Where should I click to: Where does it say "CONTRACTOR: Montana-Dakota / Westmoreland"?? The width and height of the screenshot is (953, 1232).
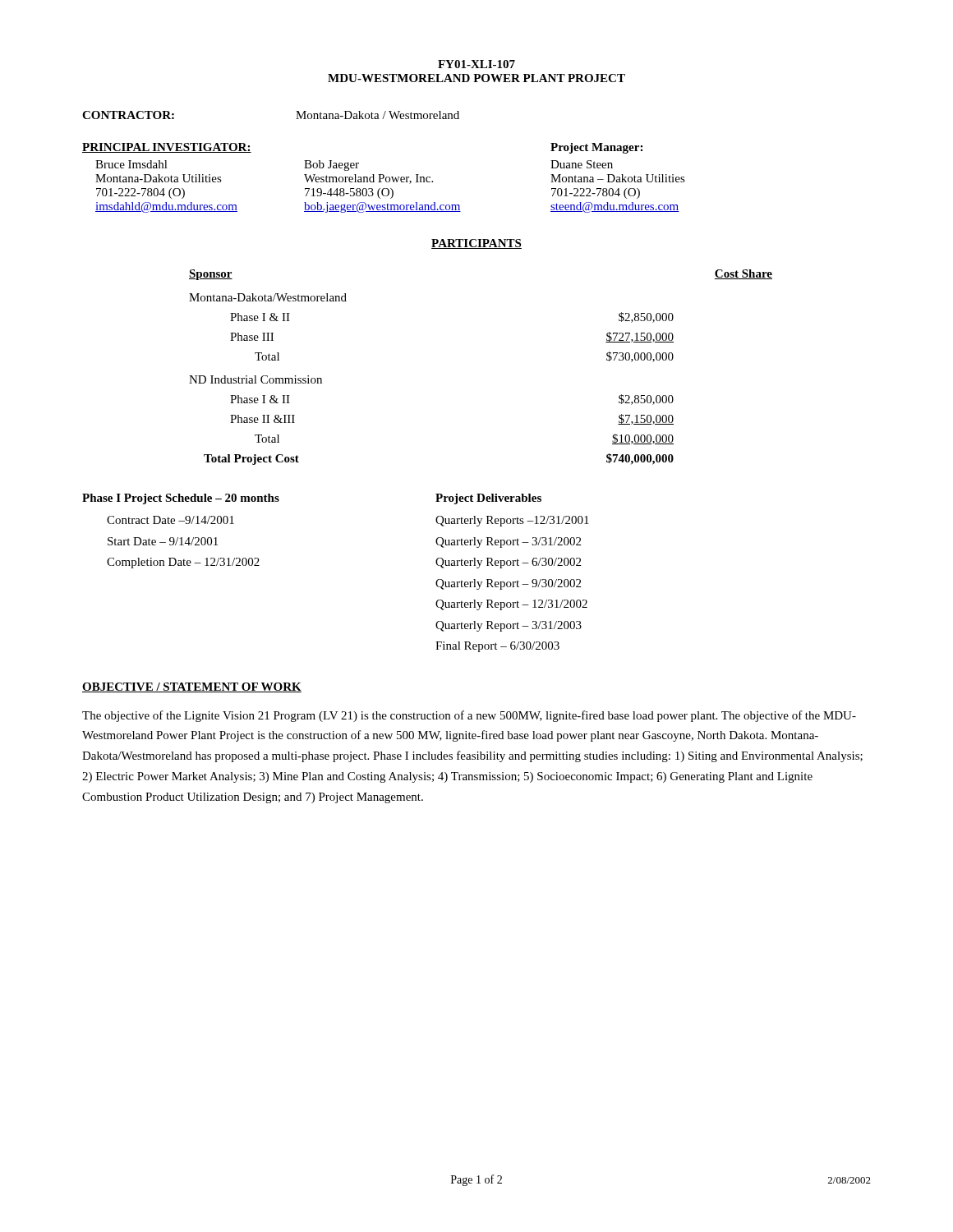pos(123,115)
